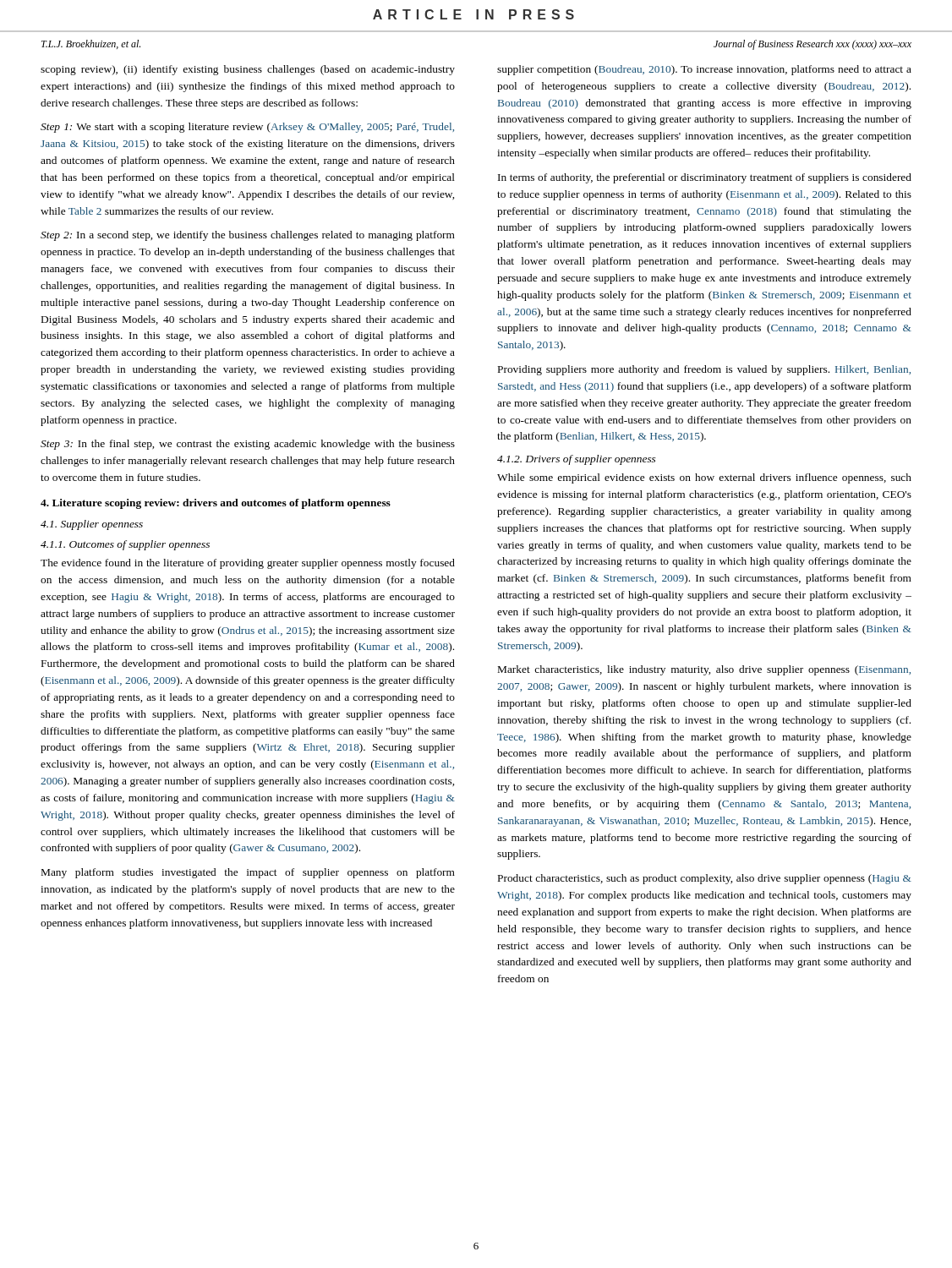Click on the text block containing "While some empirical evidence exists on"

[x=704, y=562]
